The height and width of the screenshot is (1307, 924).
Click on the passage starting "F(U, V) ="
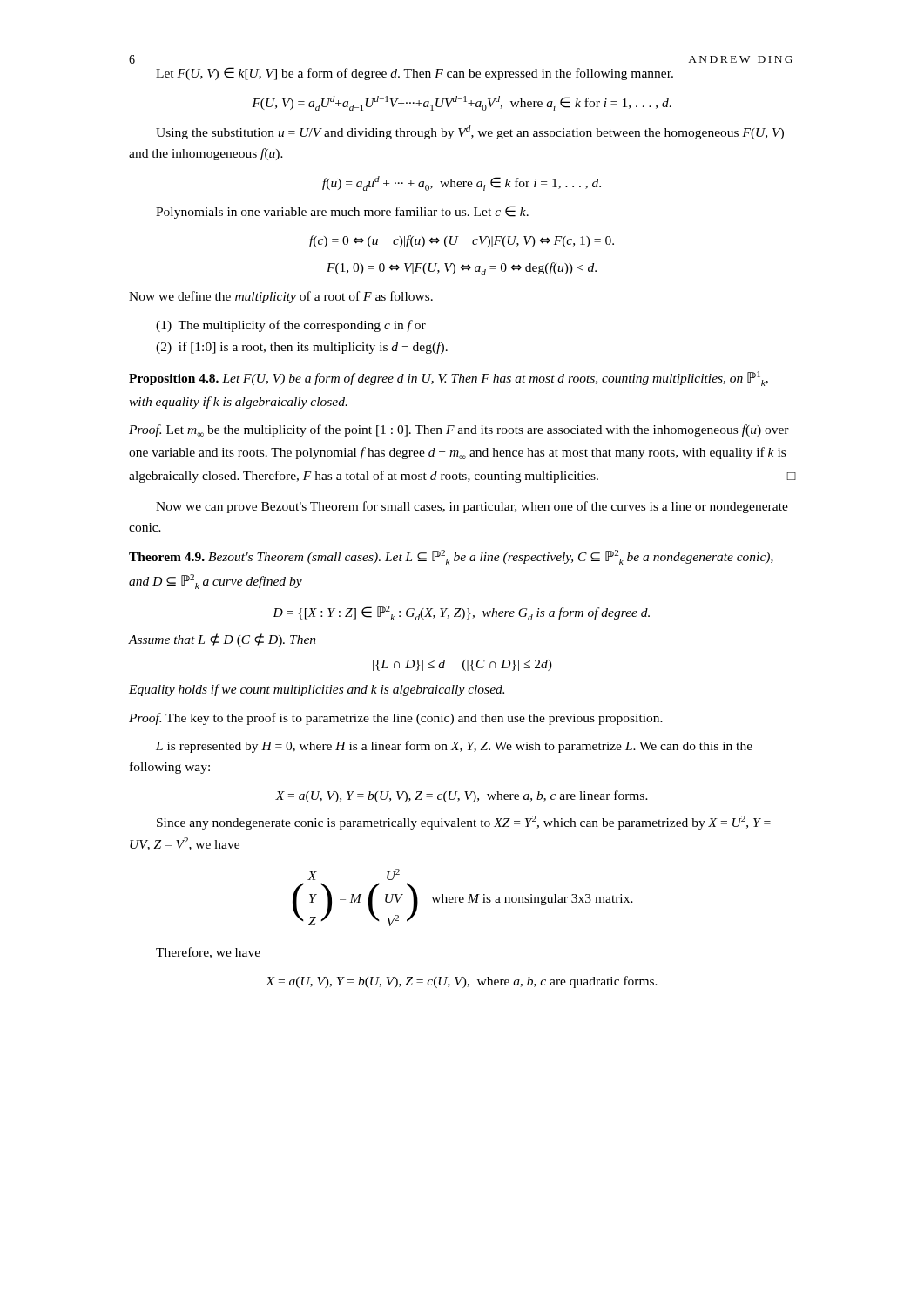click(x=462, y=103)
